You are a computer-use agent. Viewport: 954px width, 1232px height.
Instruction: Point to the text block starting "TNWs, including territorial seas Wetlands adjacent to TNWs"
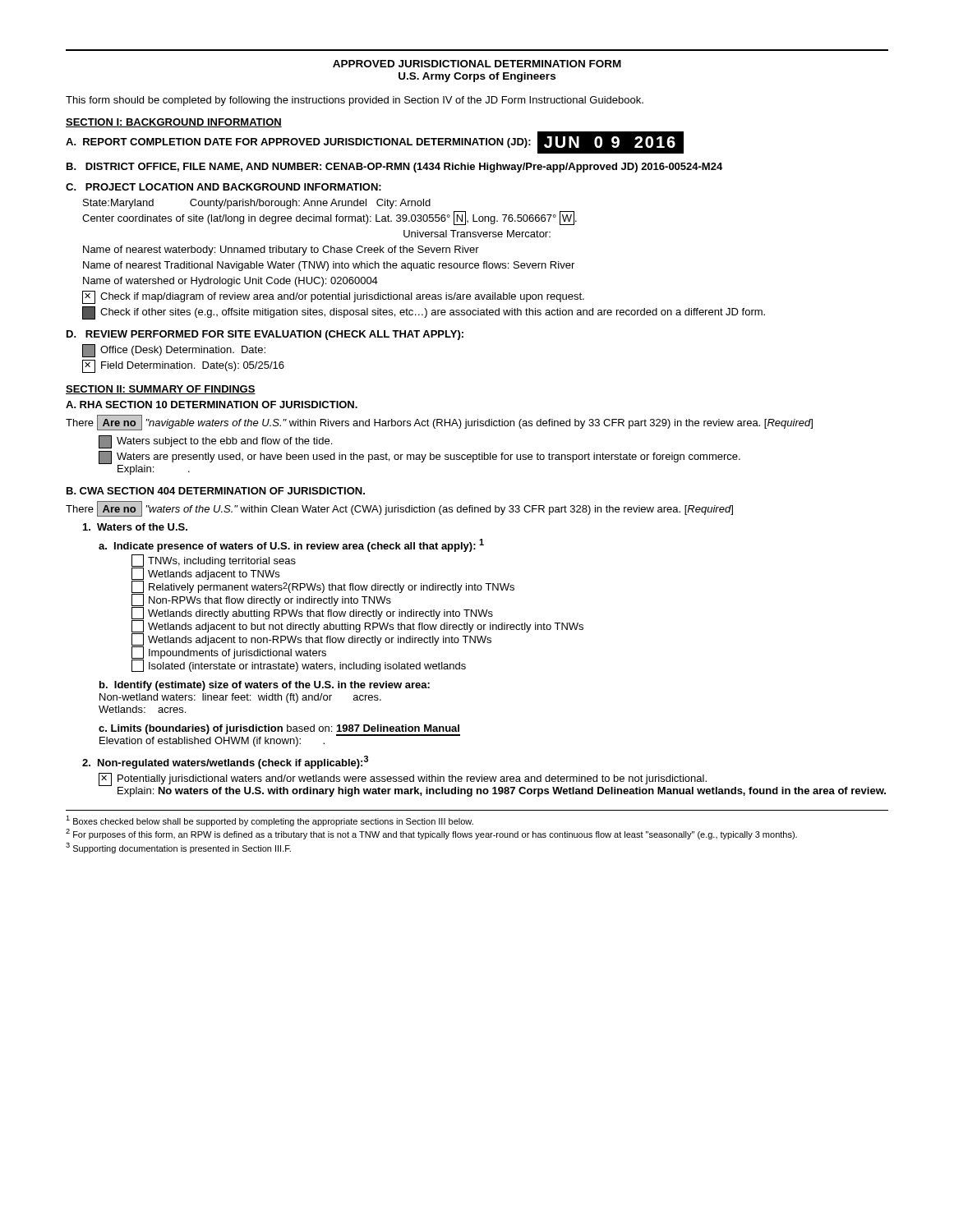coord(510,613)
